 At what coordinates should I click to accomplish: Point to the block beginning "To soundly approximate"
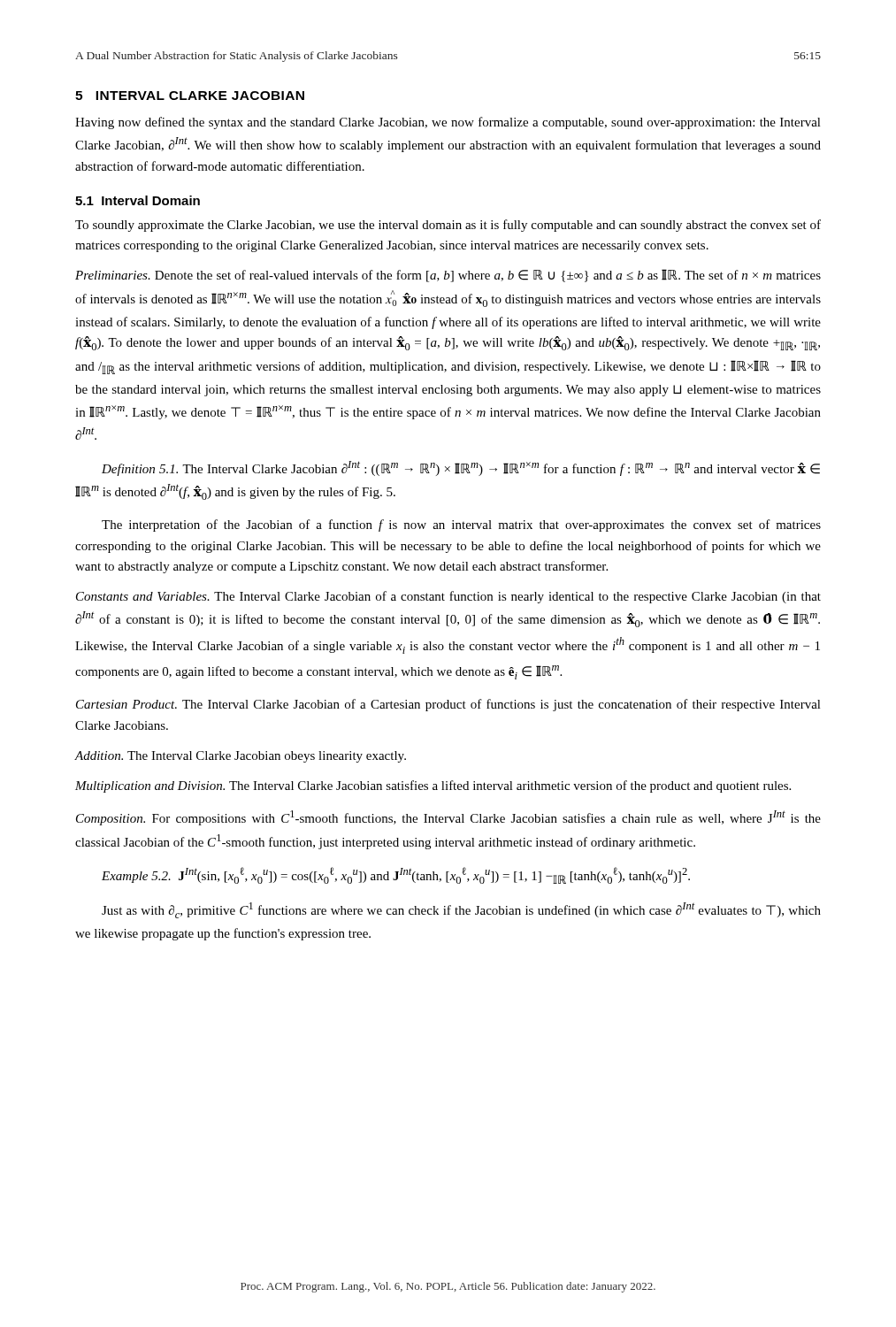448,235
